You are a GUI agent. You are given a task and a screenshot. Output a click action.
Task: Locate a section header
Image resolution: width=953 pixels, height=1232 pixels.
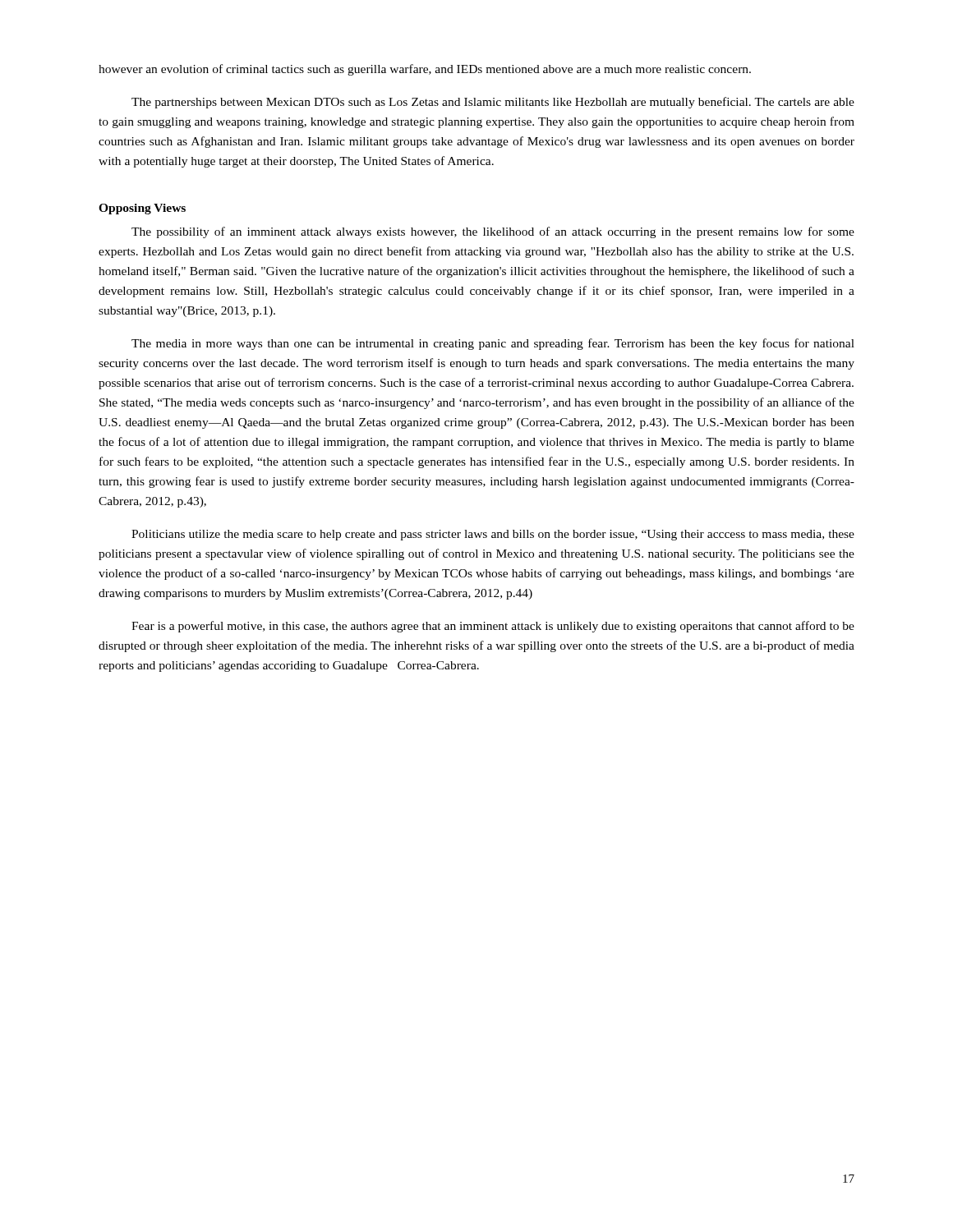(x=142, y=207)
